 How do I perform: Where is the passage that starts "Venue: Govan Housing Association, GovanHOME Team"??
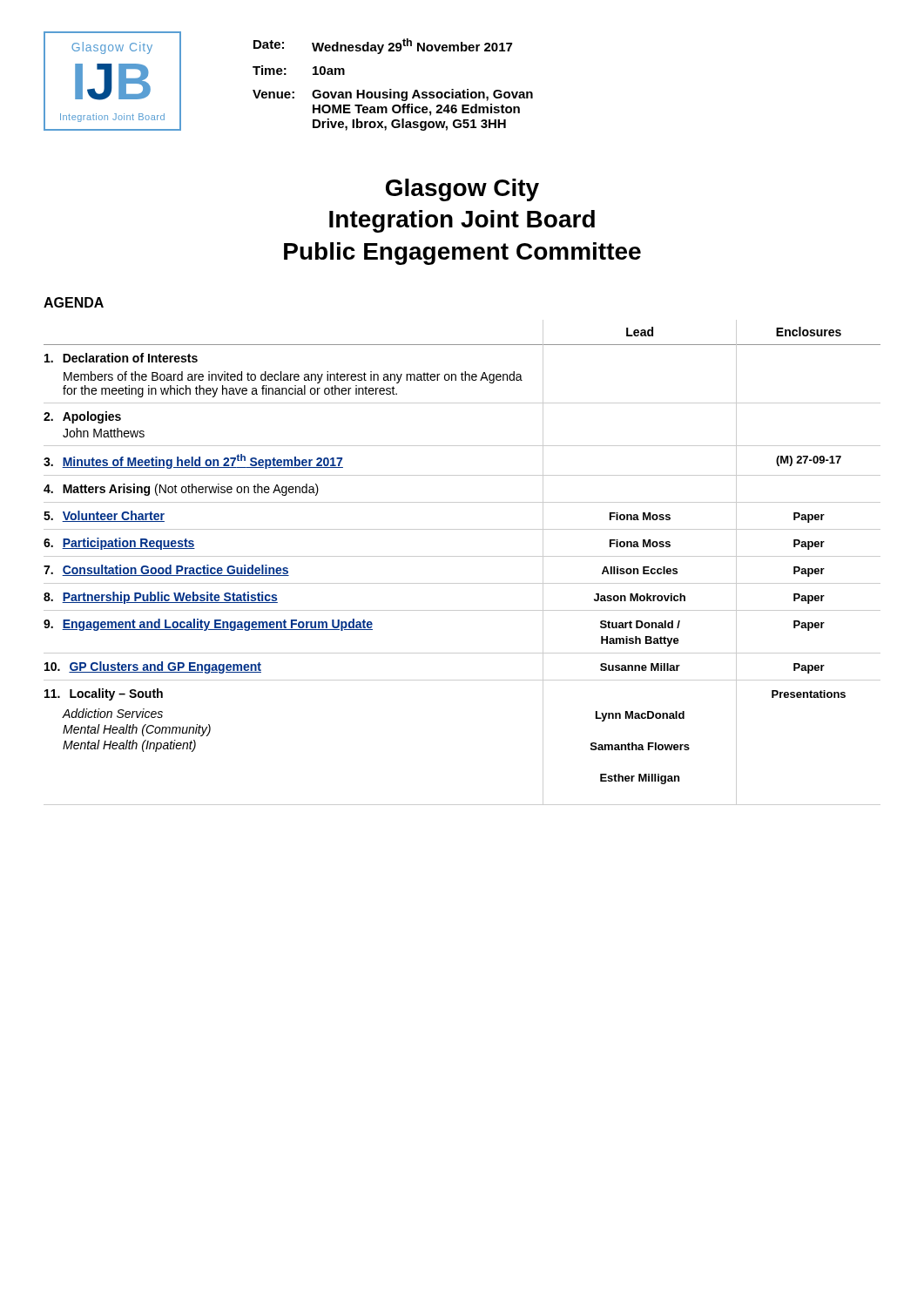click(x=393, y=108)
